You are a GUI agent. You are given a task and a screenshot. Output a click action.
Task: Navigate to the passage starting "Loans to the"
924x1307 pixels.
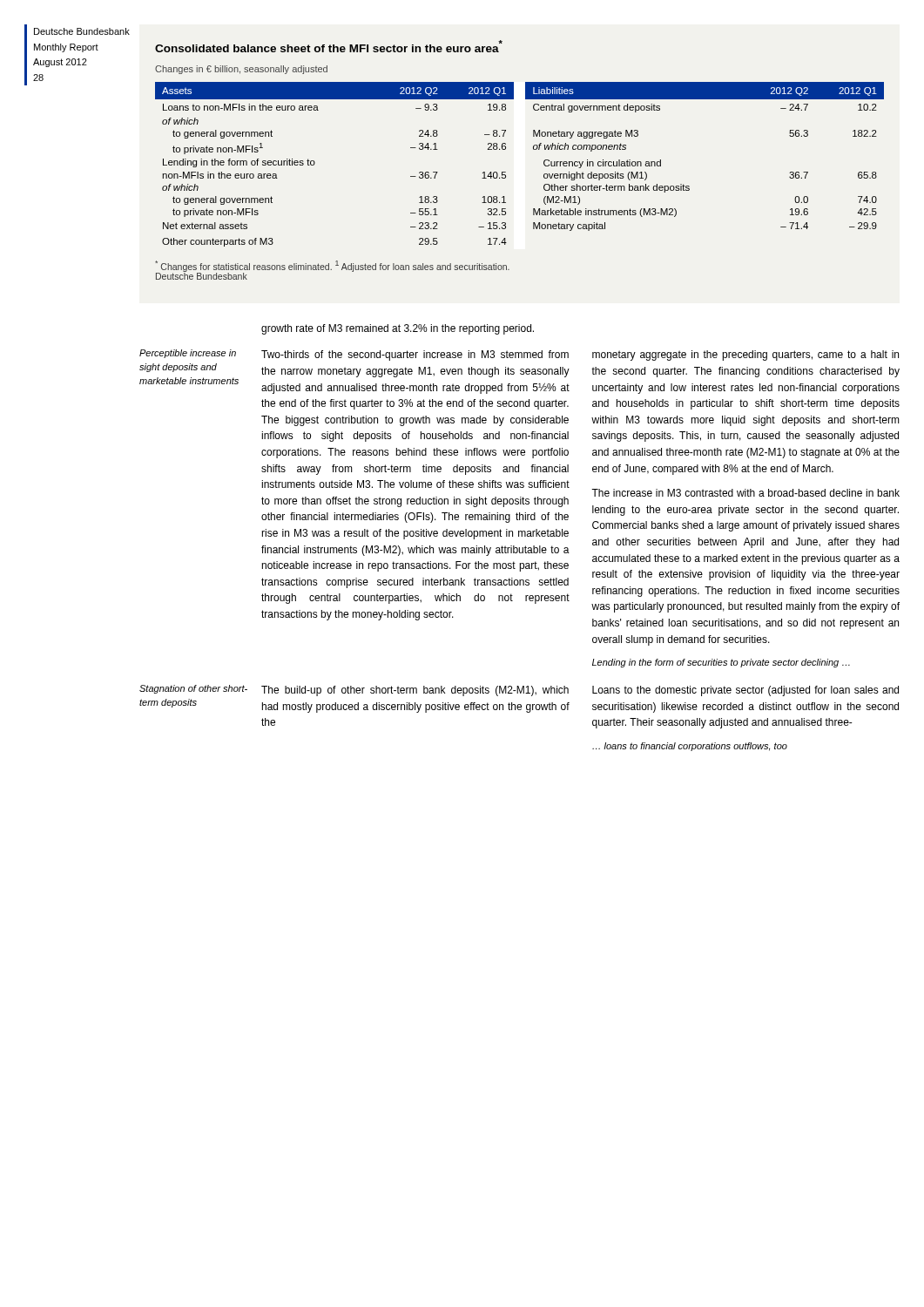(x=746, y=707)
